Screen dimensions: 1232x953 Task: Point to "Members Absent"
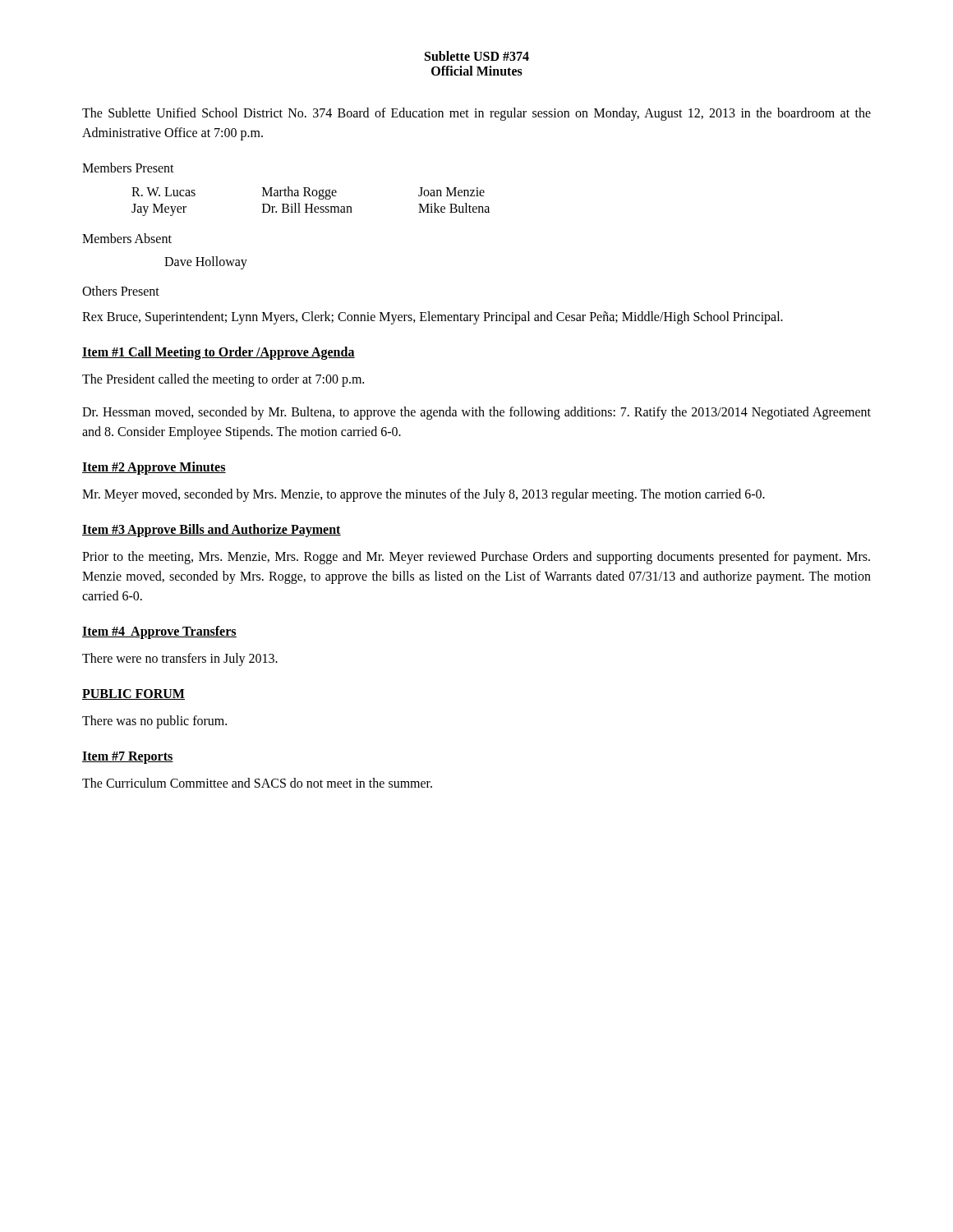(127, 239)
